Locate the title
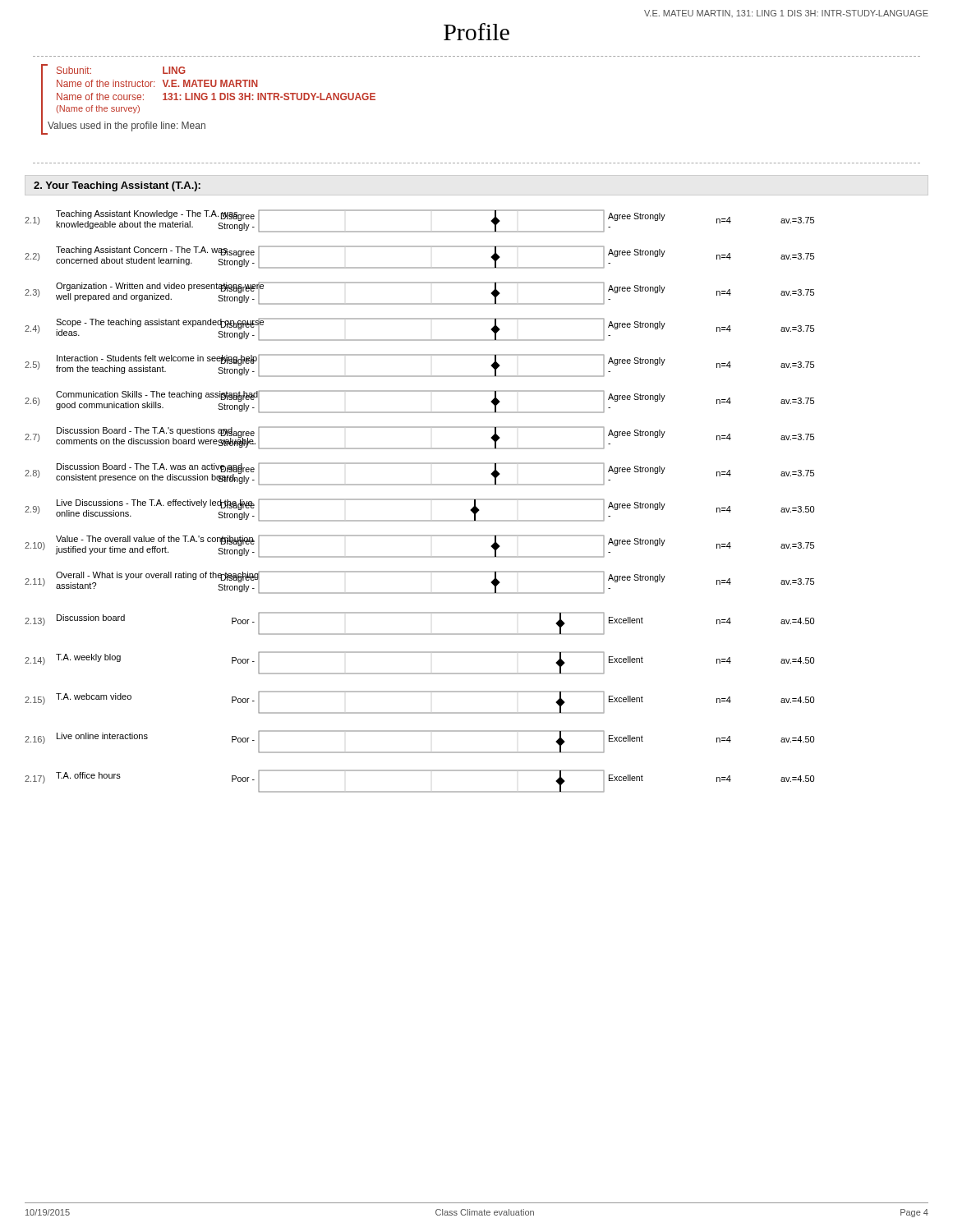 [x=476, y=32]
